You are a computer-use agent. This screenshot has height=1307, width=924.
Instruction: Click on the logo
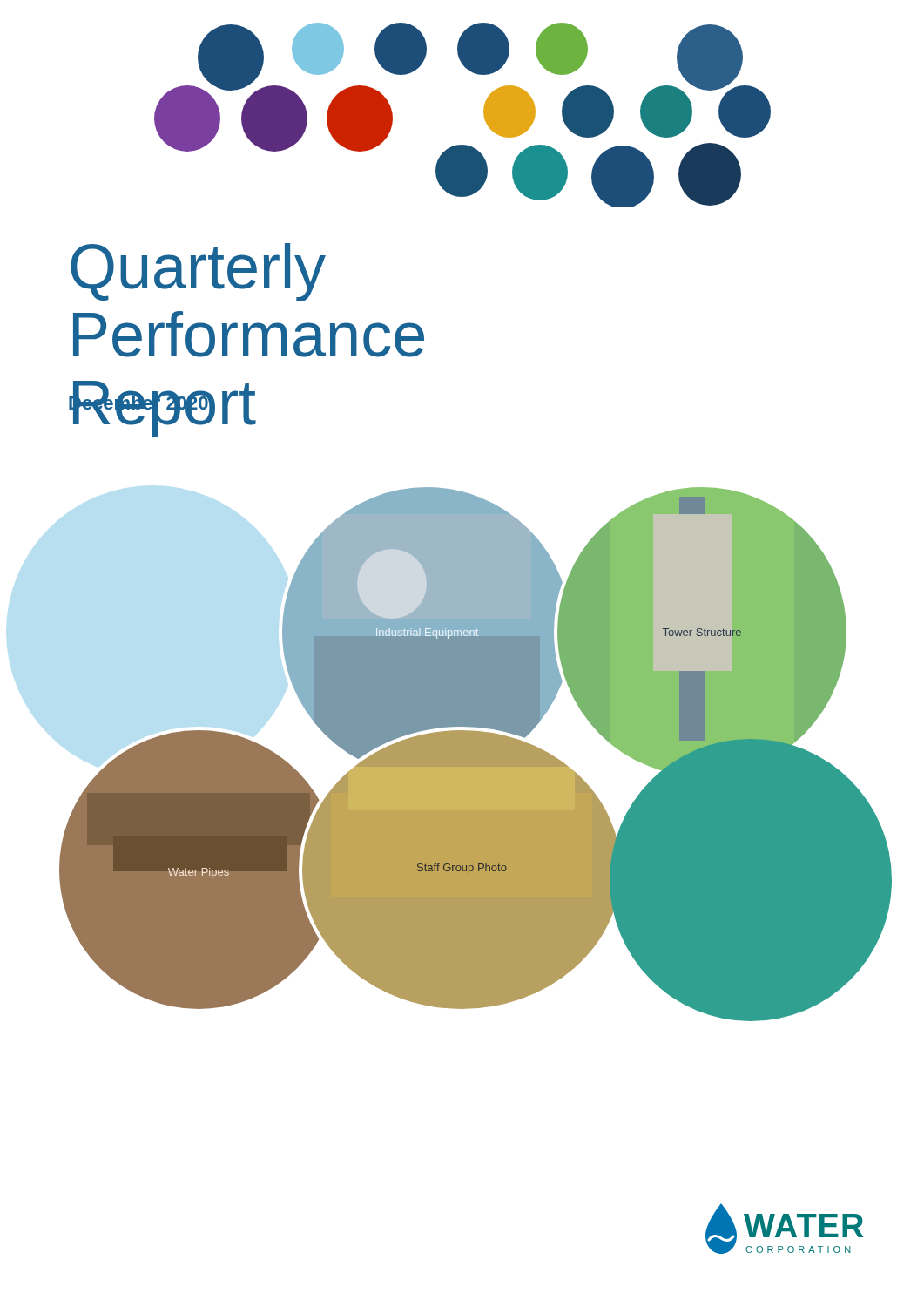point(785,1231)
